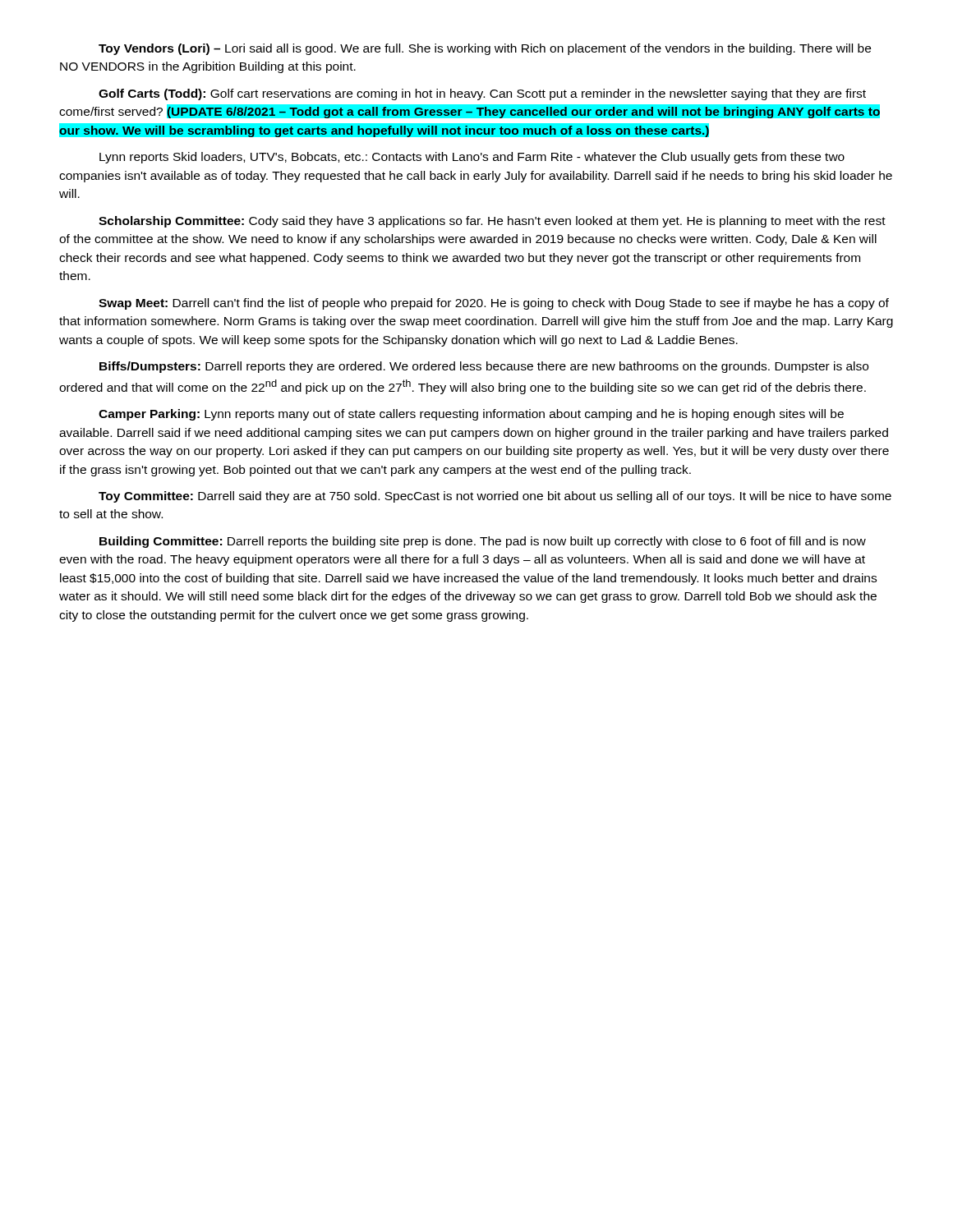Screen dimensions: 1232x953
Task: Point to the text starting "Toy Vendors (Lori)"
Action: (x=476, y=58)
